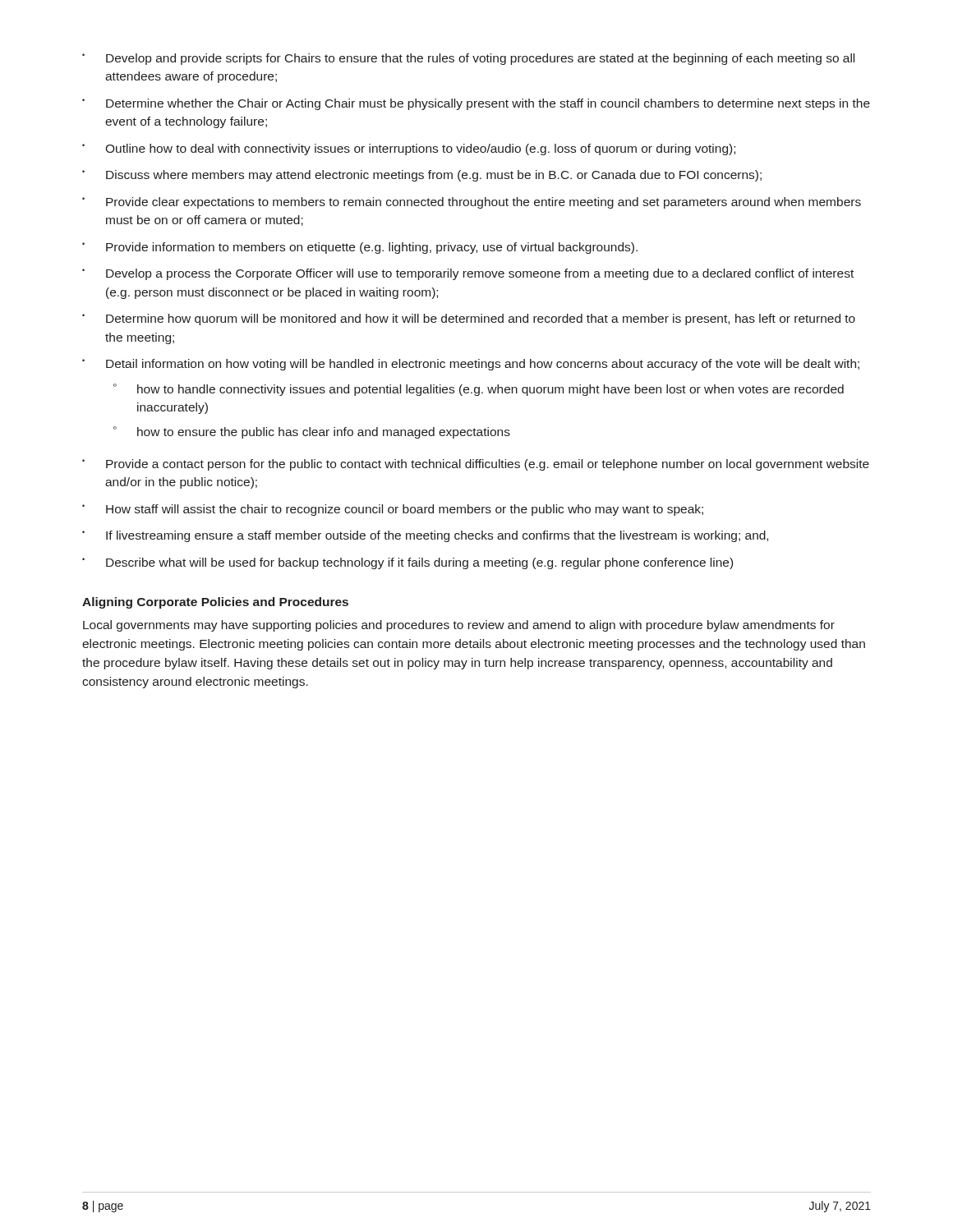953x1232 pixels.
Task: Point to the region starting "• Develop and provide scripts for Chairs to"
Action: click(476, 68)
